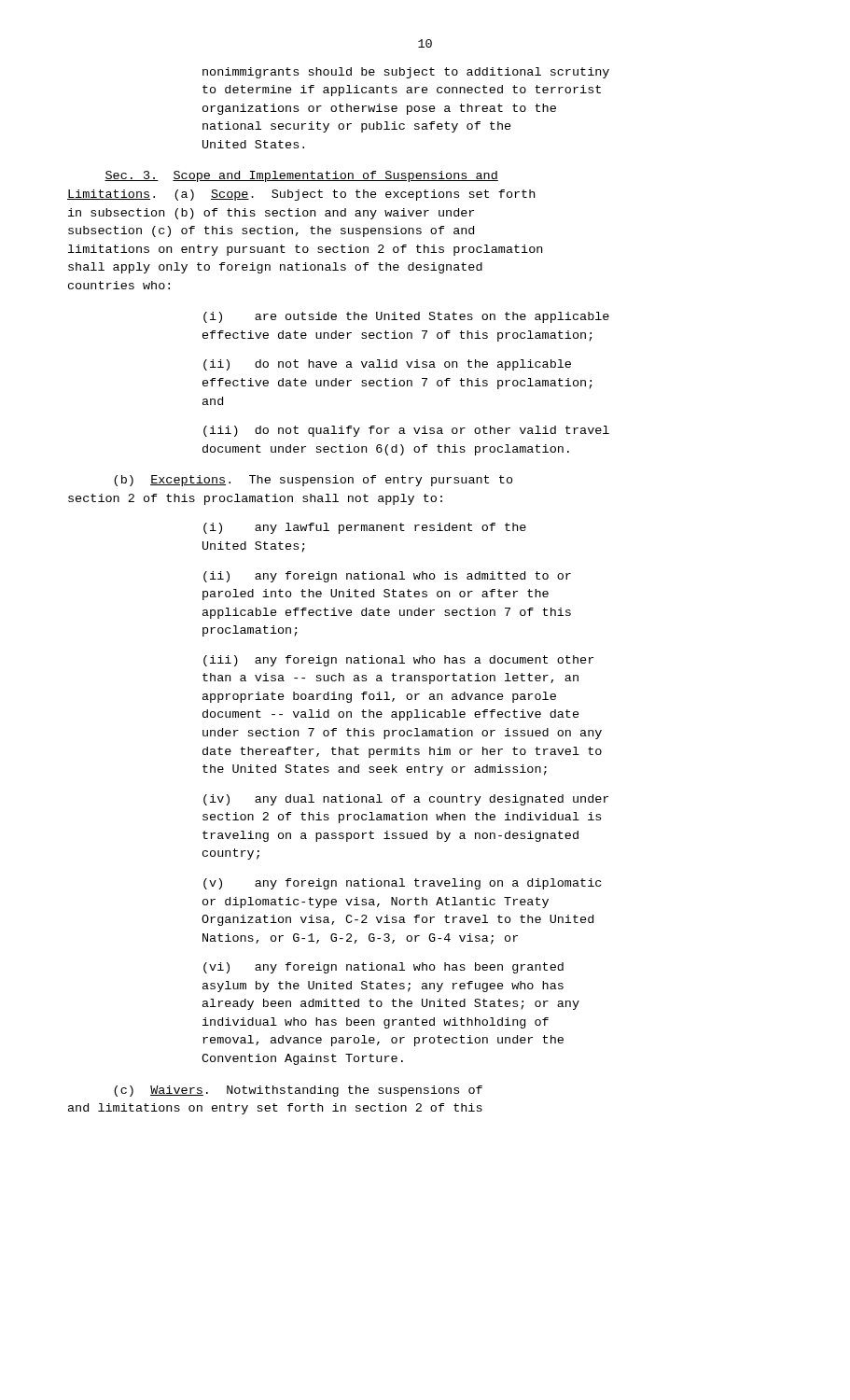The width and height of the screenshot is (850, 1400).
Task: Click on the list item that reads "(ii) any foreign national who is"
Action: pyautogui.click(x=387, y=603)
